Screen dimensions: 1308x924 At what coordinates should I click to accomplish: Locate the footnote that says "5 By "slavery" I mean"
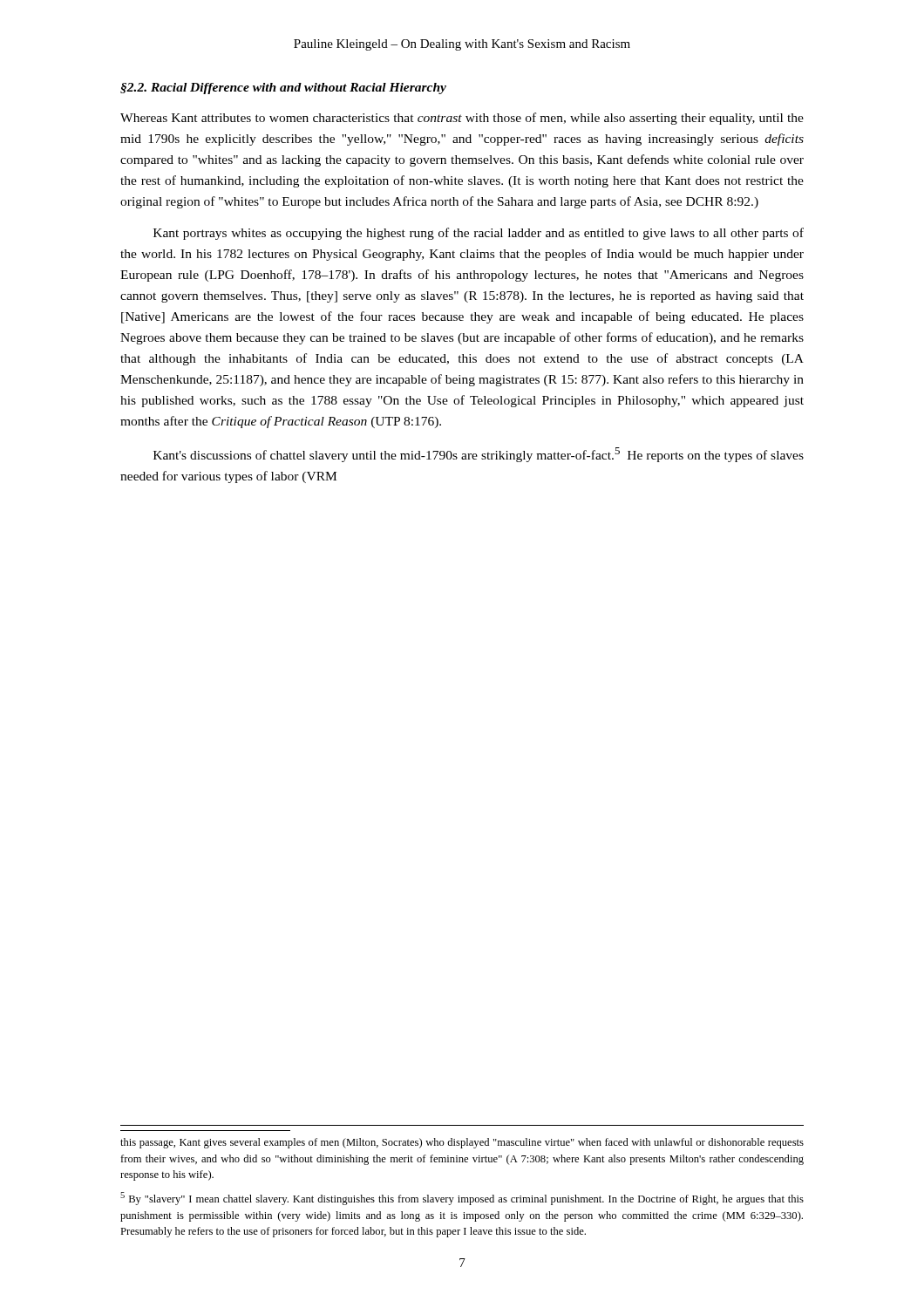462,1214
